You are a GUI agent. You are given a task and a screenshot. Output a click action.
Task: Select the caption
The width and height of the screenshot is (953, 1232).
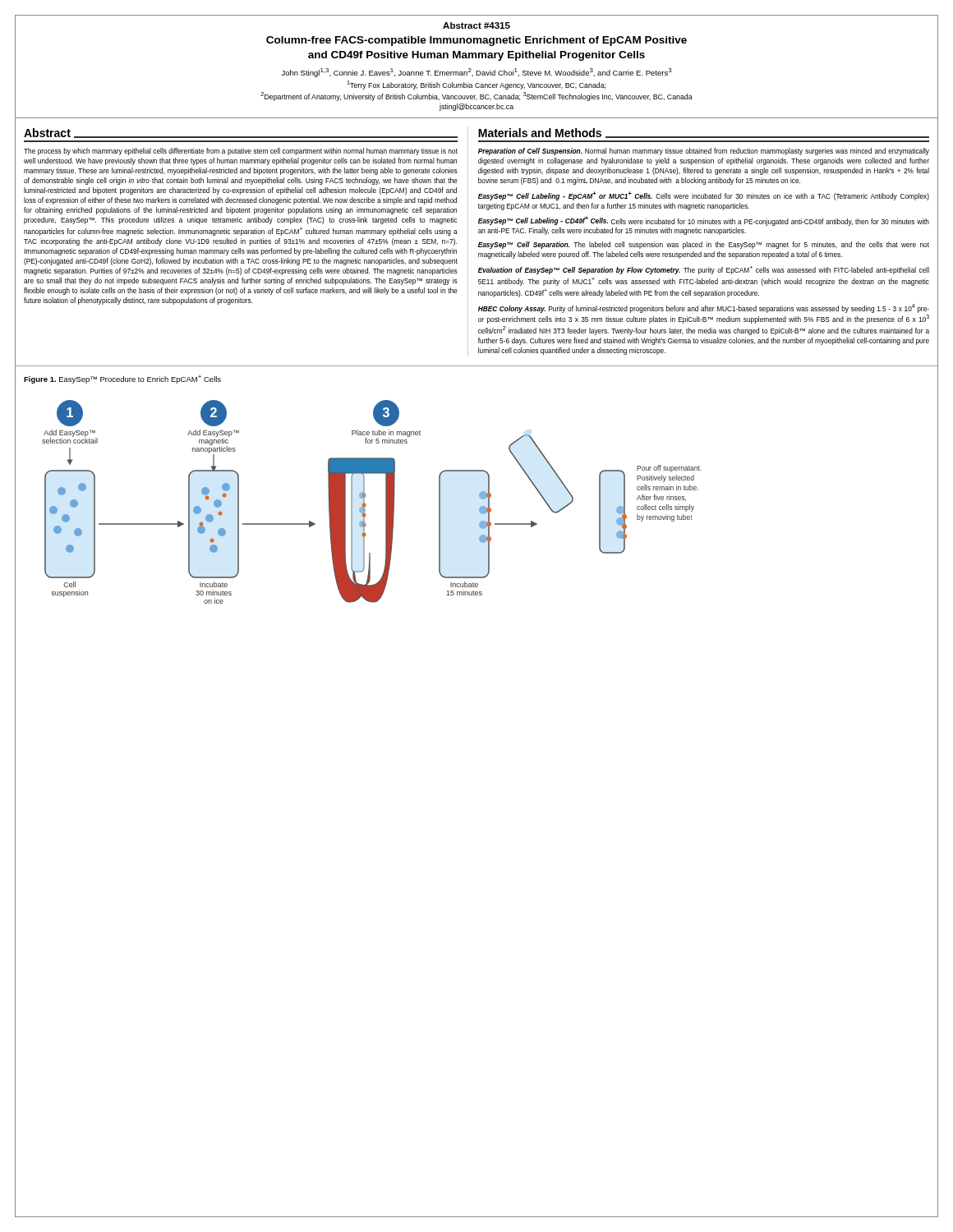click(122, 378)
